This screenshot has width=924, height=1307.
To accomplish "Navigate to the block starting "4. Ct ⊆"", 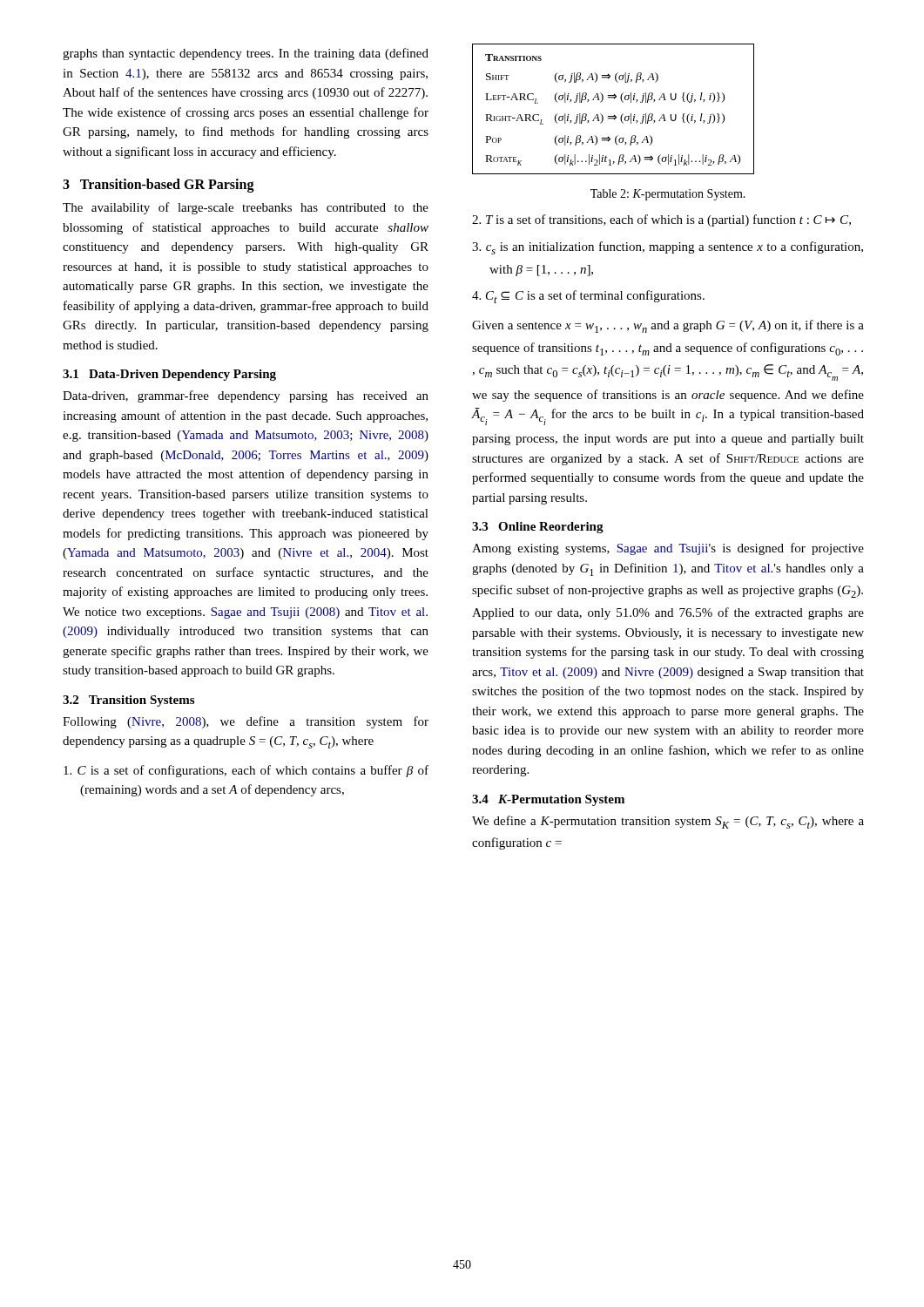I will [x=668, y=297].
